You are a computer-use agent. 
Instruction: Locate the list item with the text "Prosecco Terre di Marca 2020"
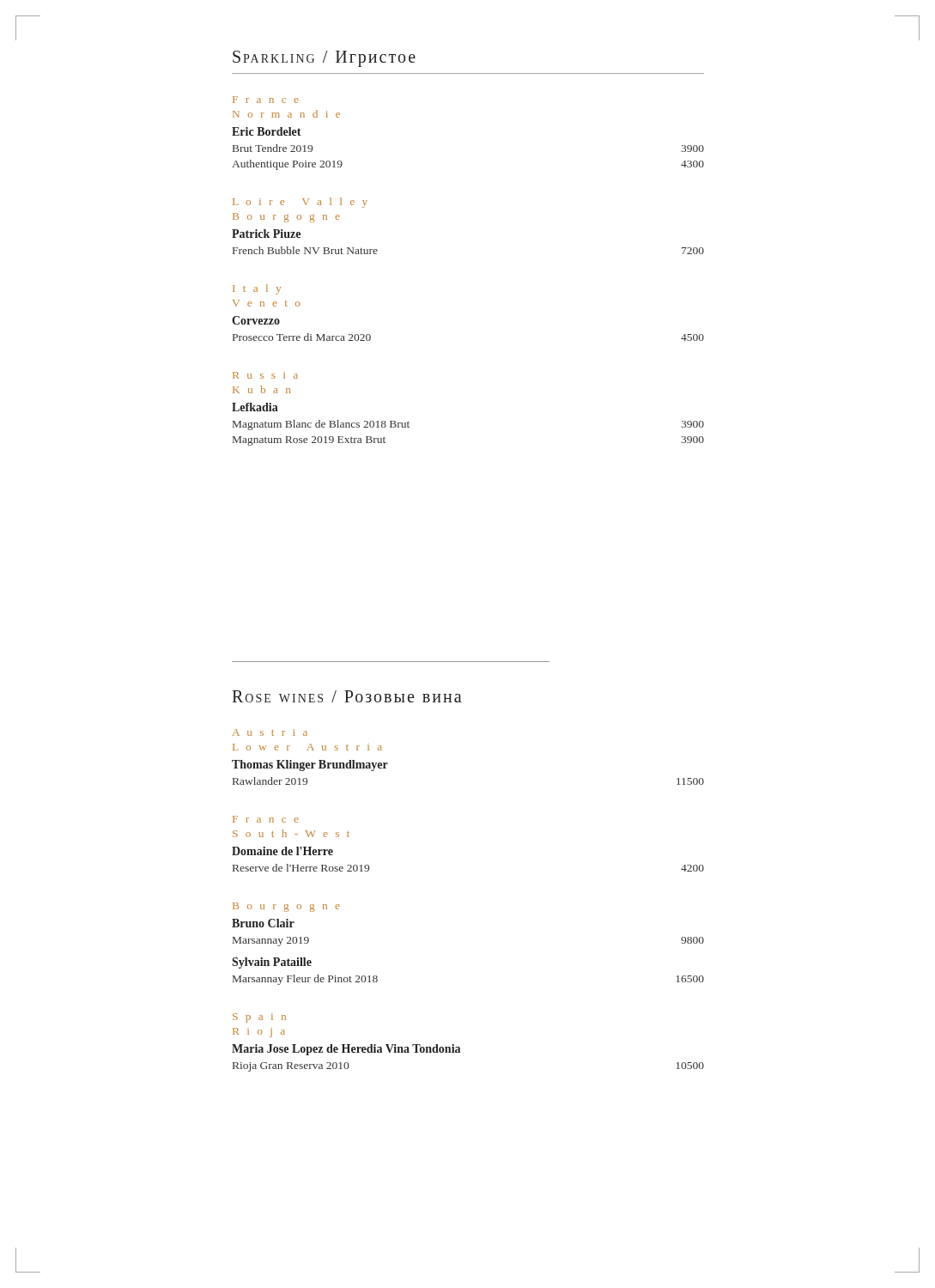(298, 336)
